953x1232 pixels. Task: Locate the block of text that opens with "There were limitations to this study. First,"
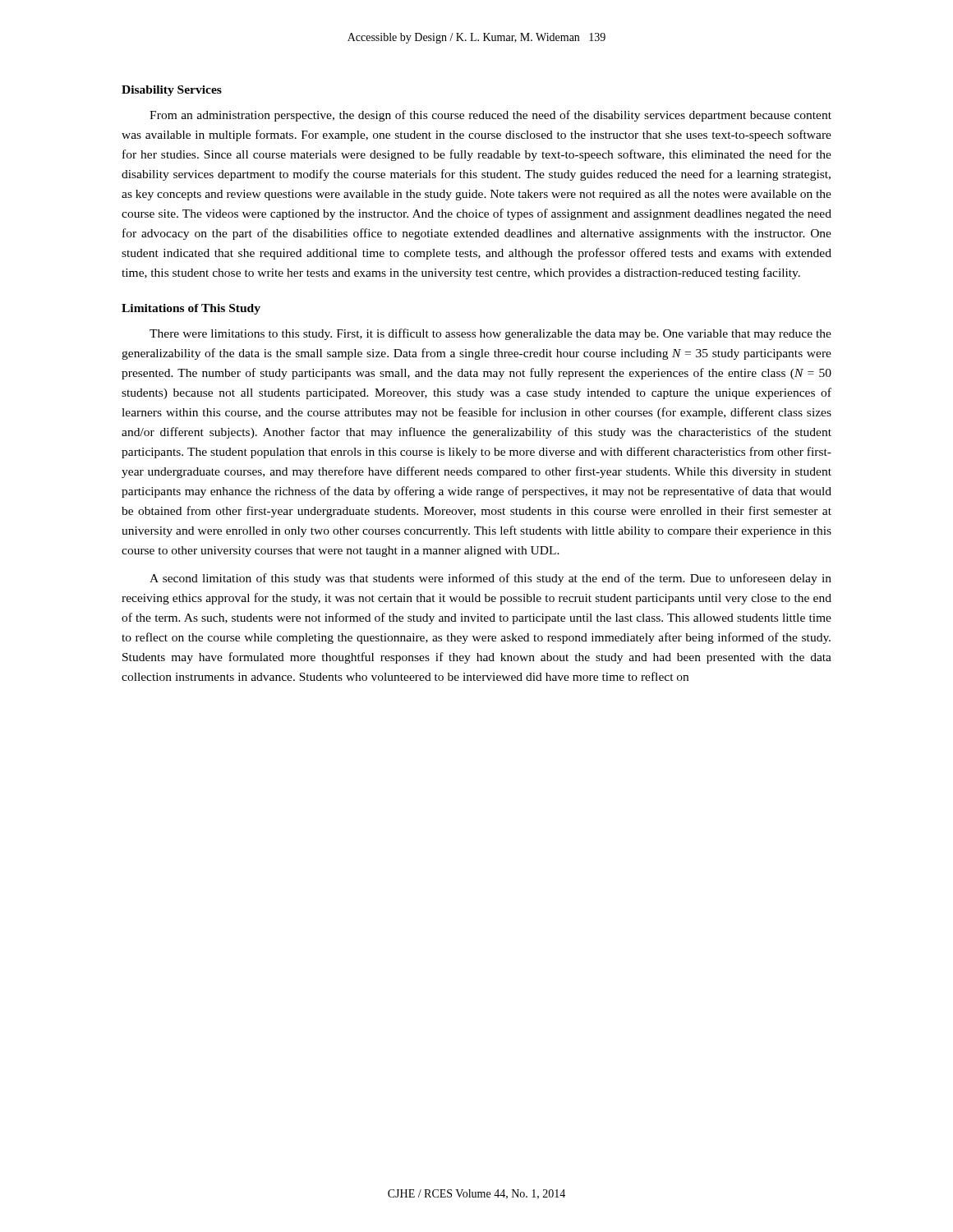coord(476,442)
